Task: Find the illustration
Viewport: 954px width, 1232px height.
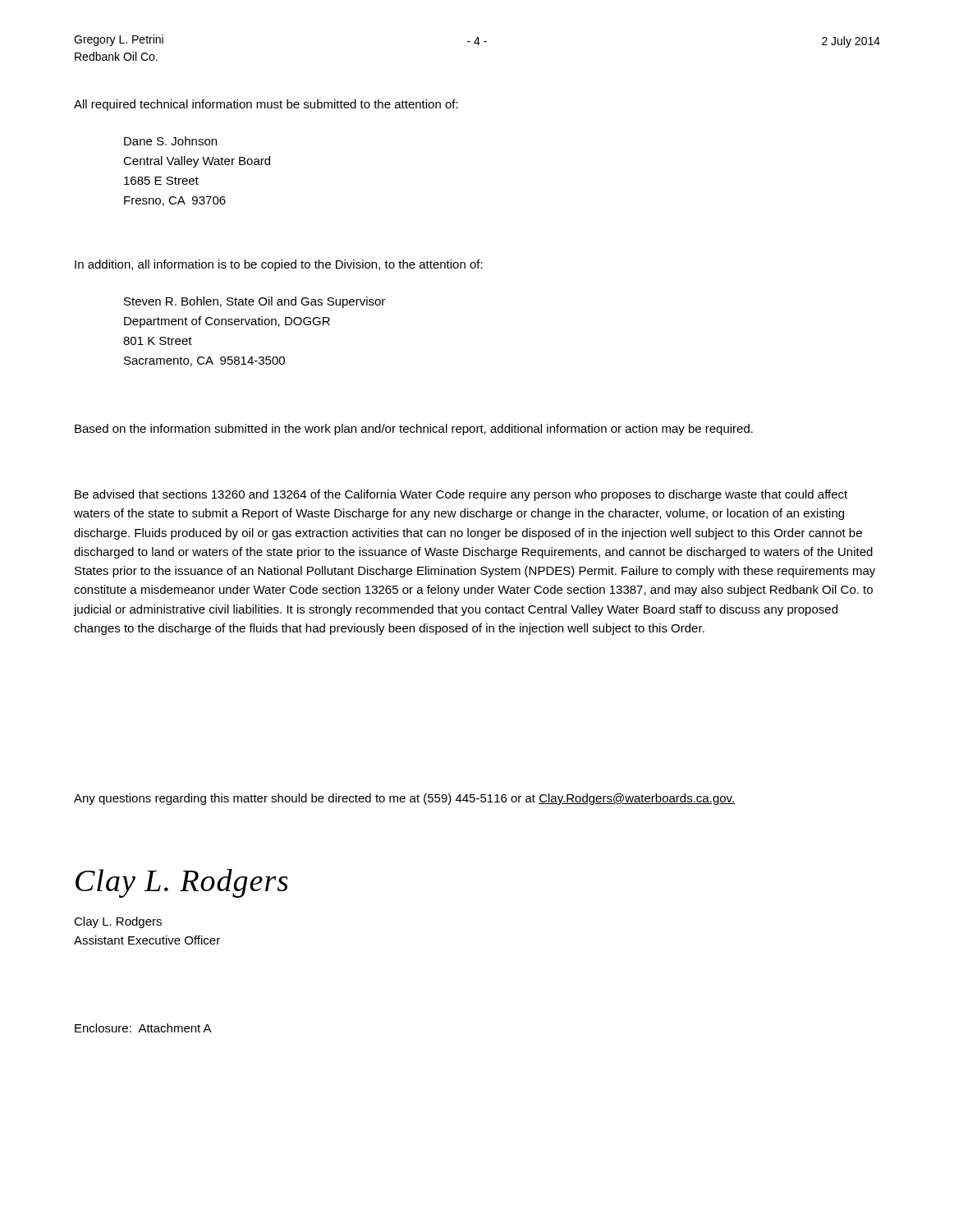Action: click(181, 875)
